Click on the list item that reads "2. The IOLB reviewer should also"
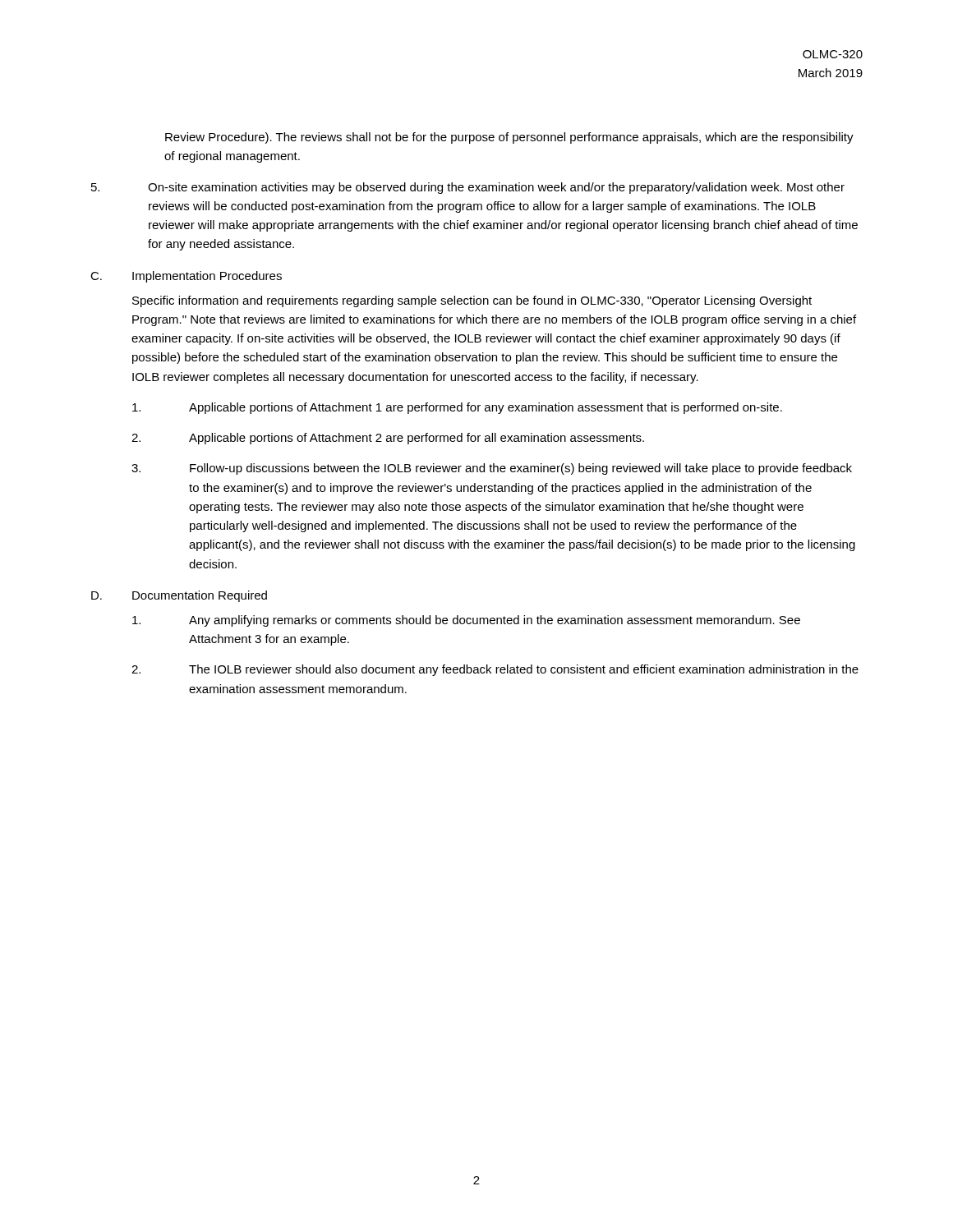This screenshot has width=953, height=1232. point(497,679)
